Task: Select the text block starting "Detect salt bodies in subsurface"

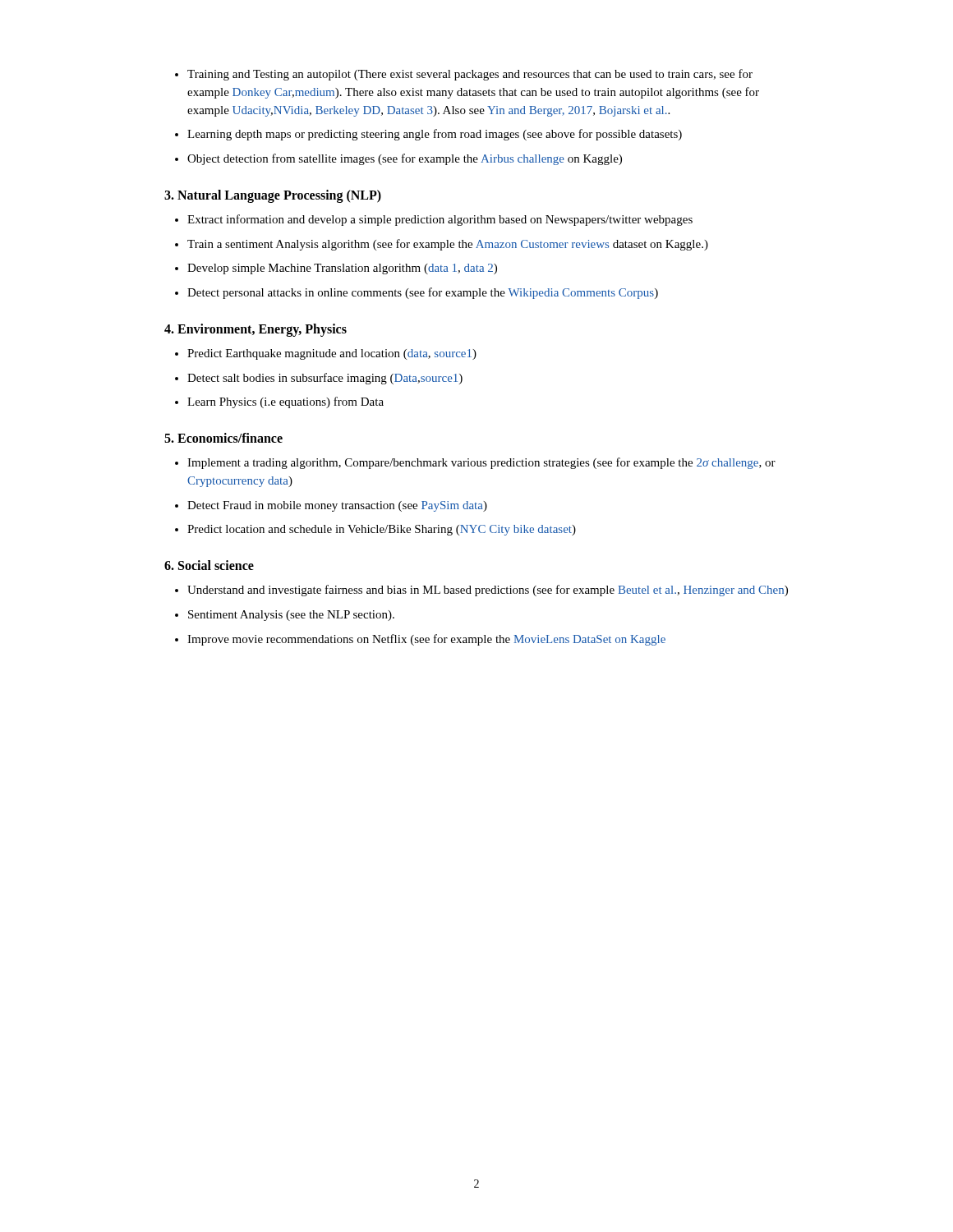Action: pos(319,379)
